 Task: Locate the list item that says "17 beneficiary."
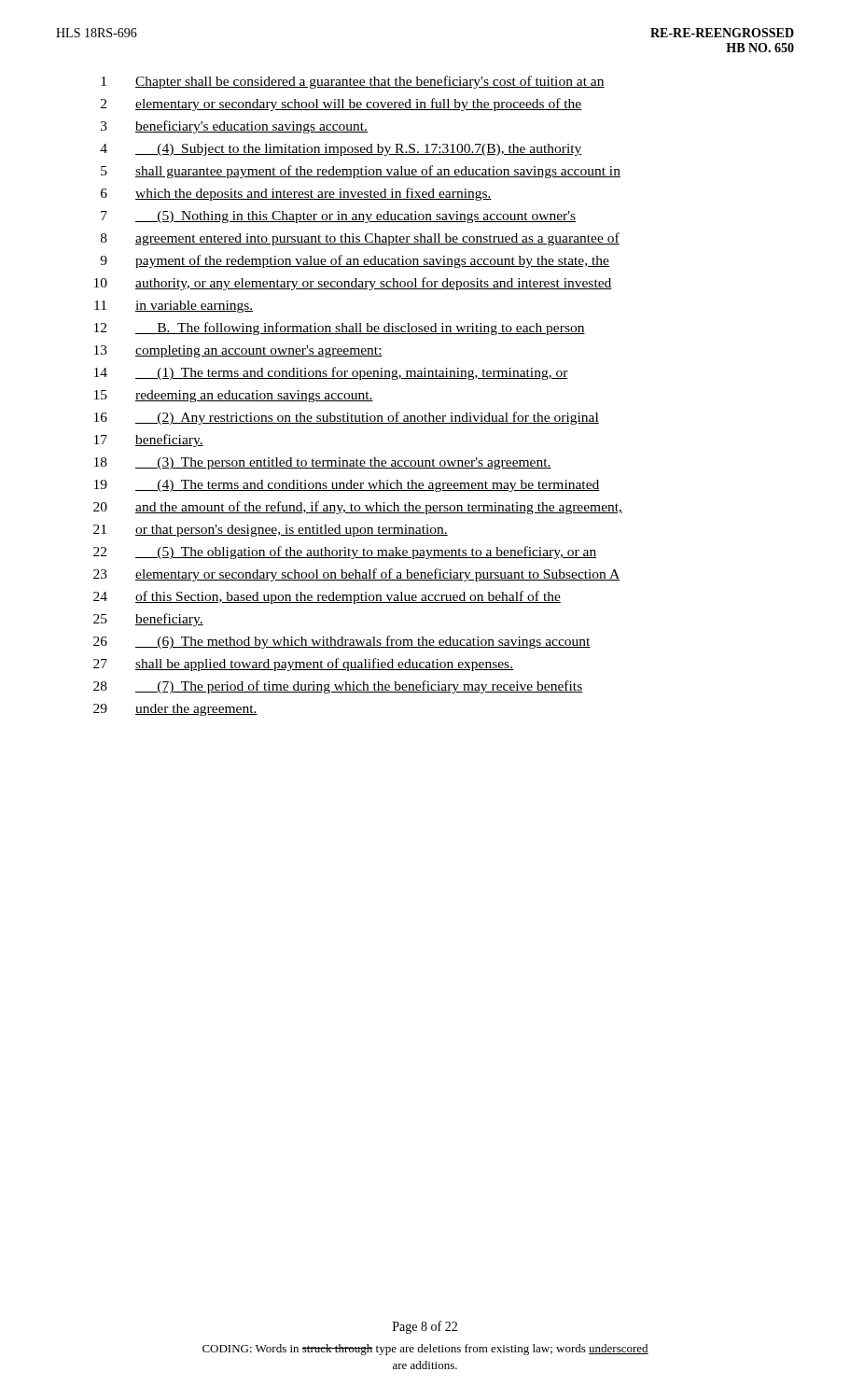pos(149,441)
